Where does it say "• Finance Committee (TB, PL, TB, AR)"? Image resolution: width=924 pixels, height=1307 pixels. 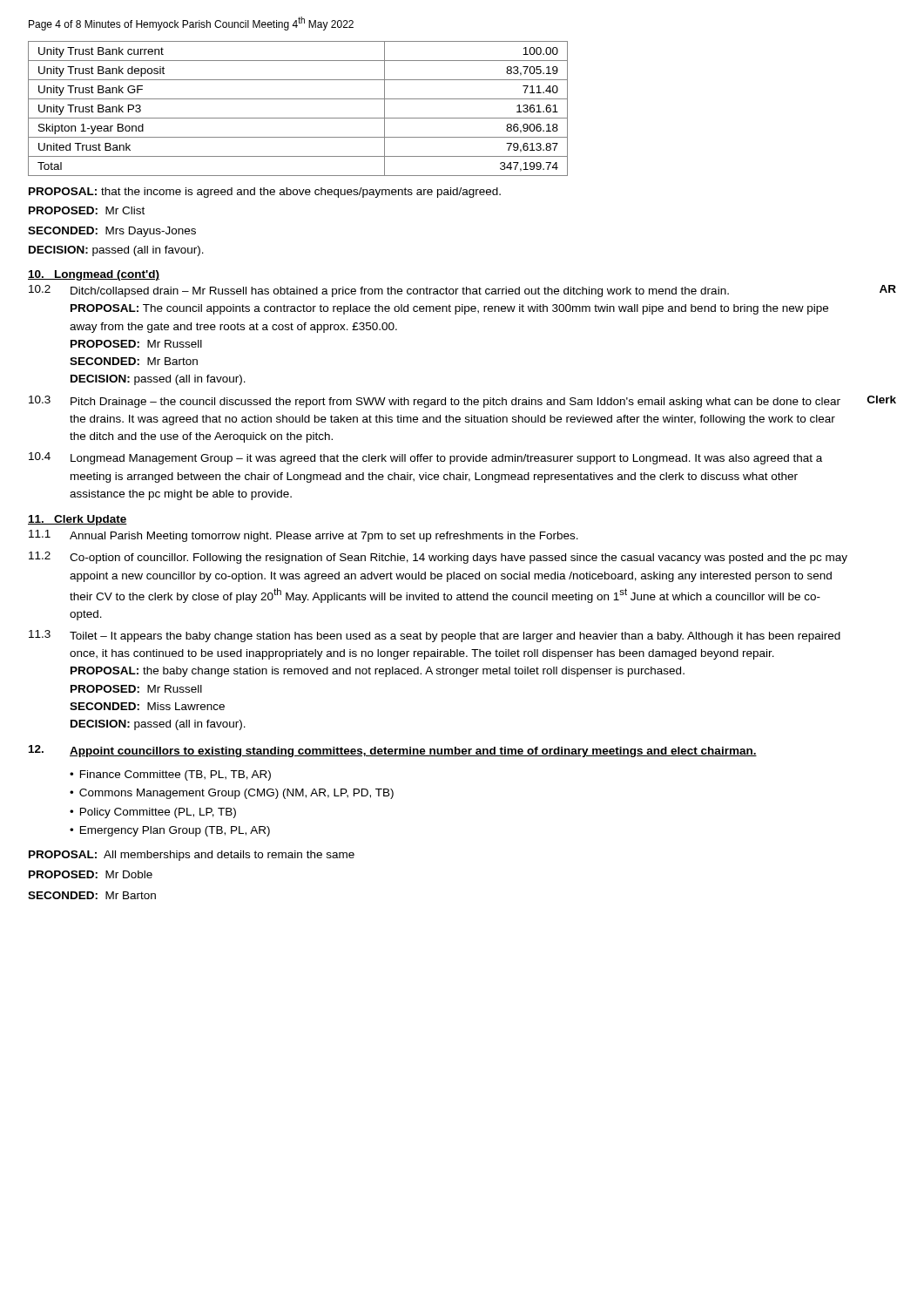[x=171, y=774]
